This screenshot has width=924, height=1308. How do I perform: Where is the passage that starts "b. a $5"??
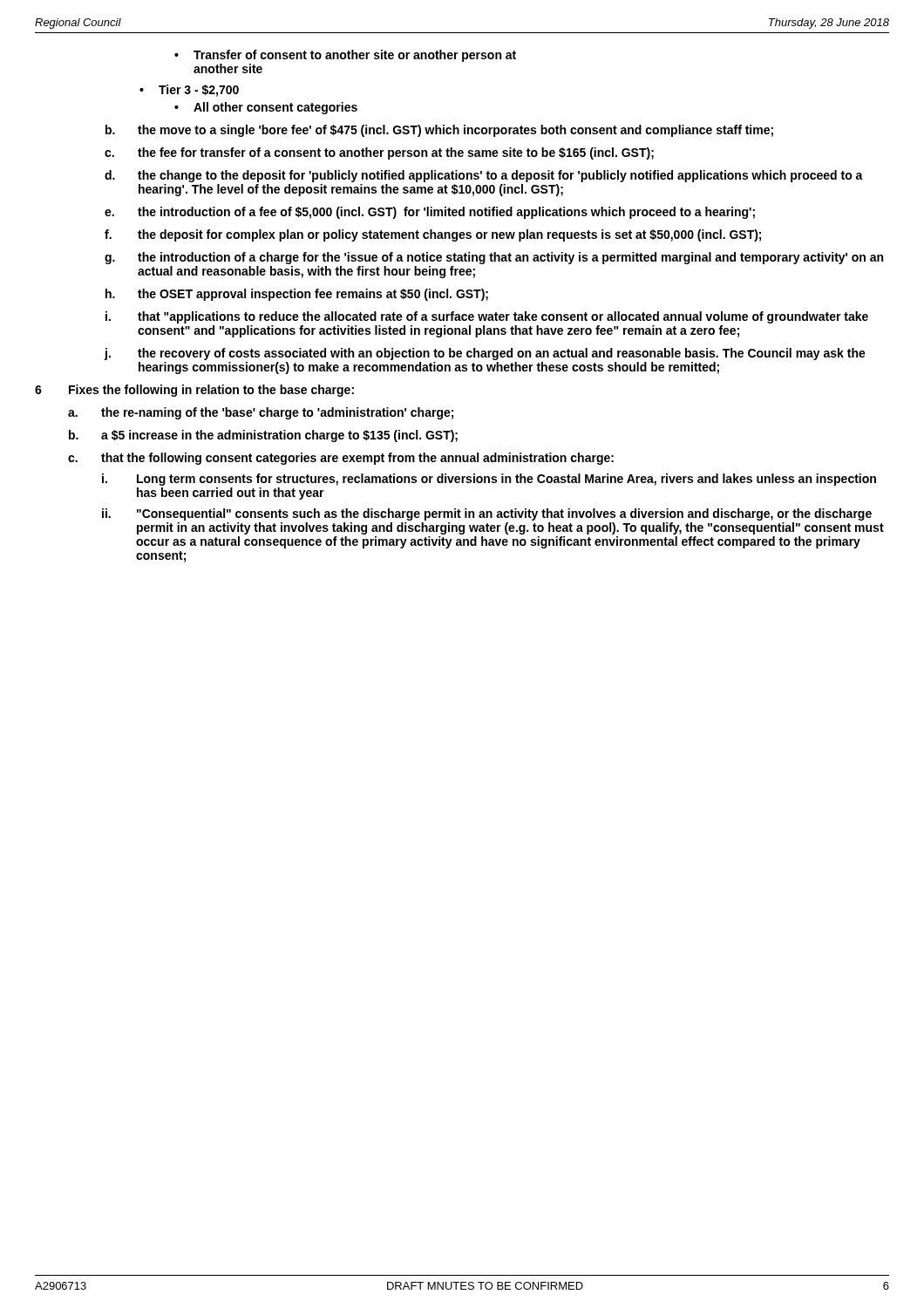263,436
